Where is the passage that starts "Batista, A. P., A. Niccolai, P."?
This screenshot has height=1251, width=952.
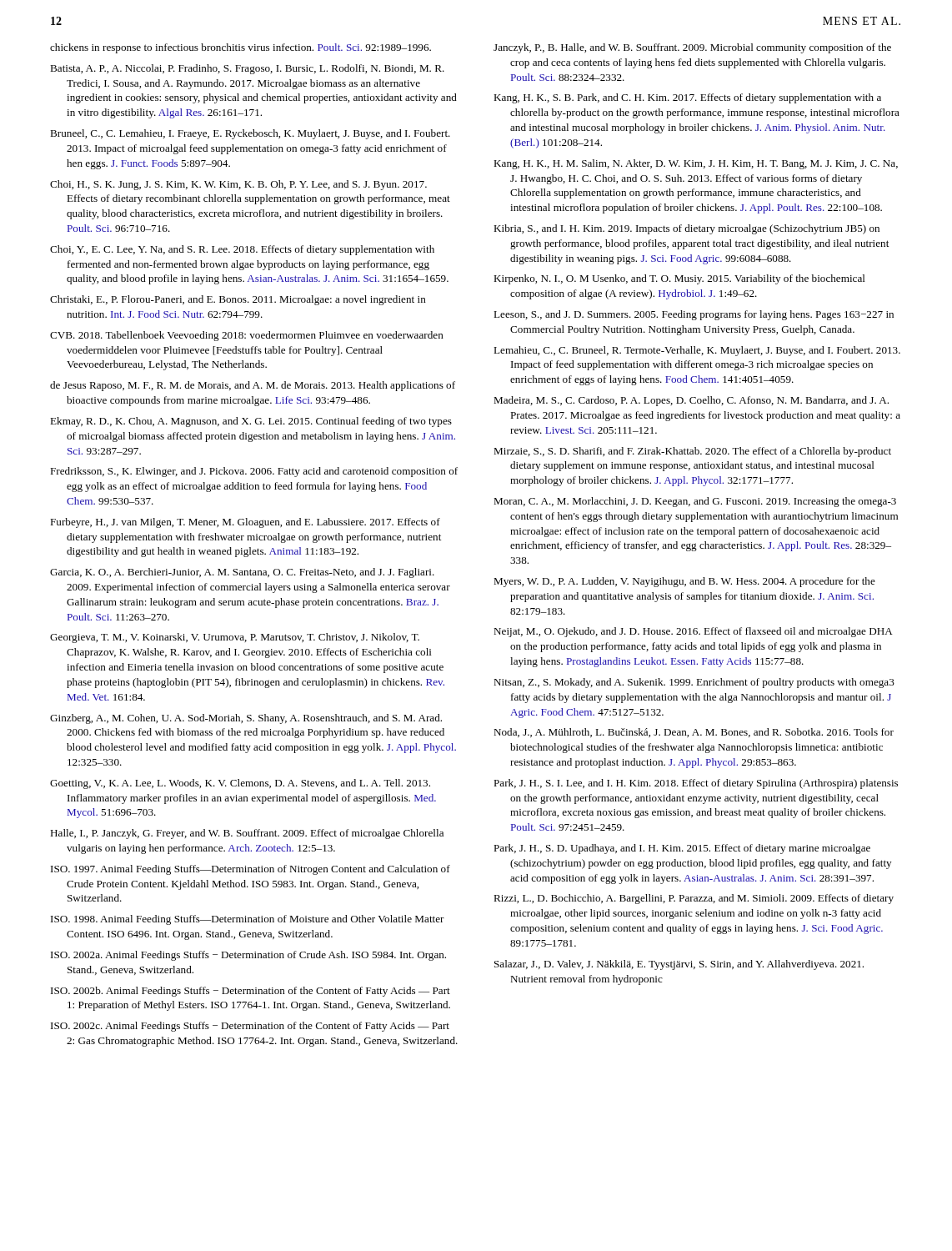(253, 90)
